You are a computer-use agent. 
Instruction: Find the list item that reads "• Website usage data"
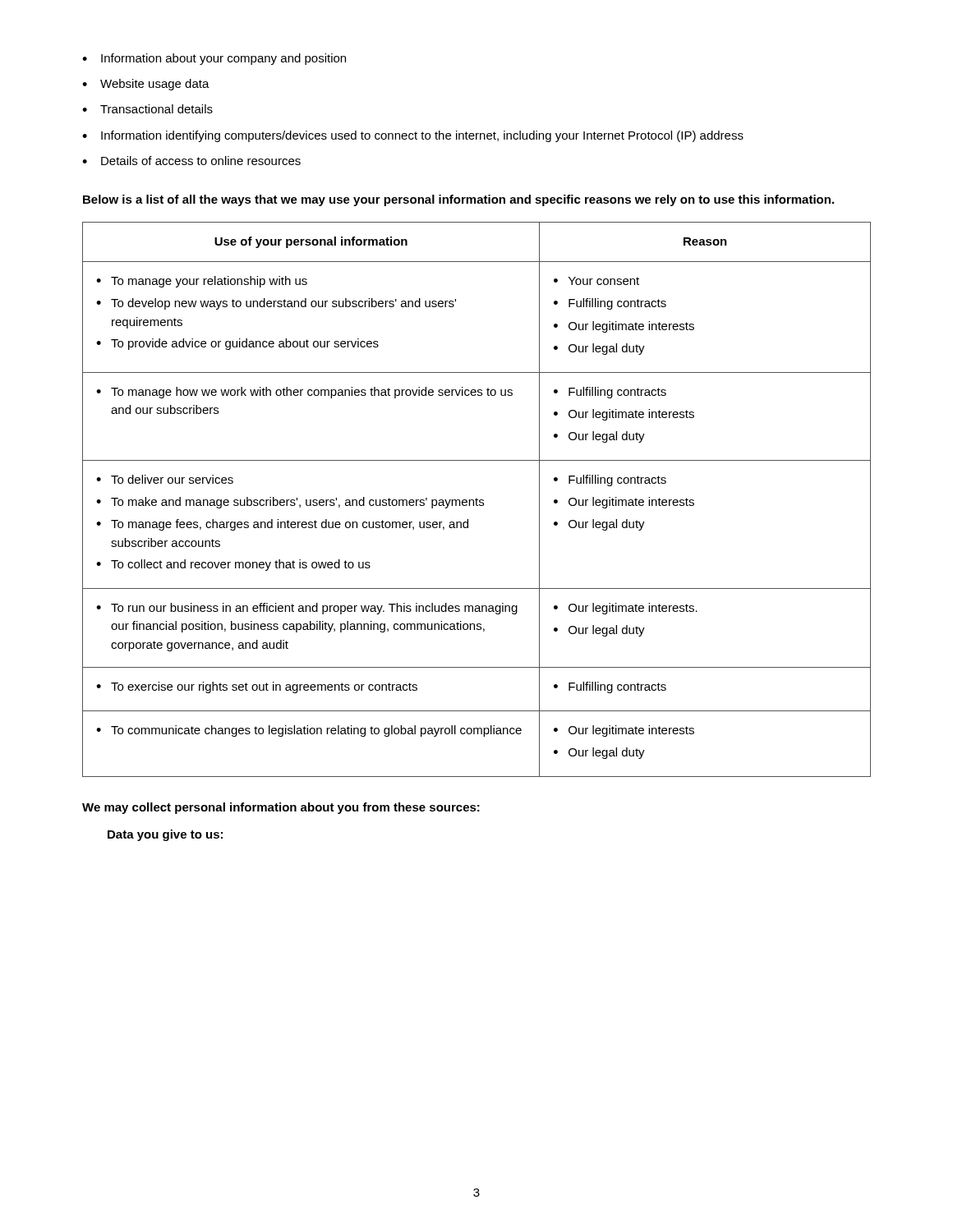[x=146, y=85]
